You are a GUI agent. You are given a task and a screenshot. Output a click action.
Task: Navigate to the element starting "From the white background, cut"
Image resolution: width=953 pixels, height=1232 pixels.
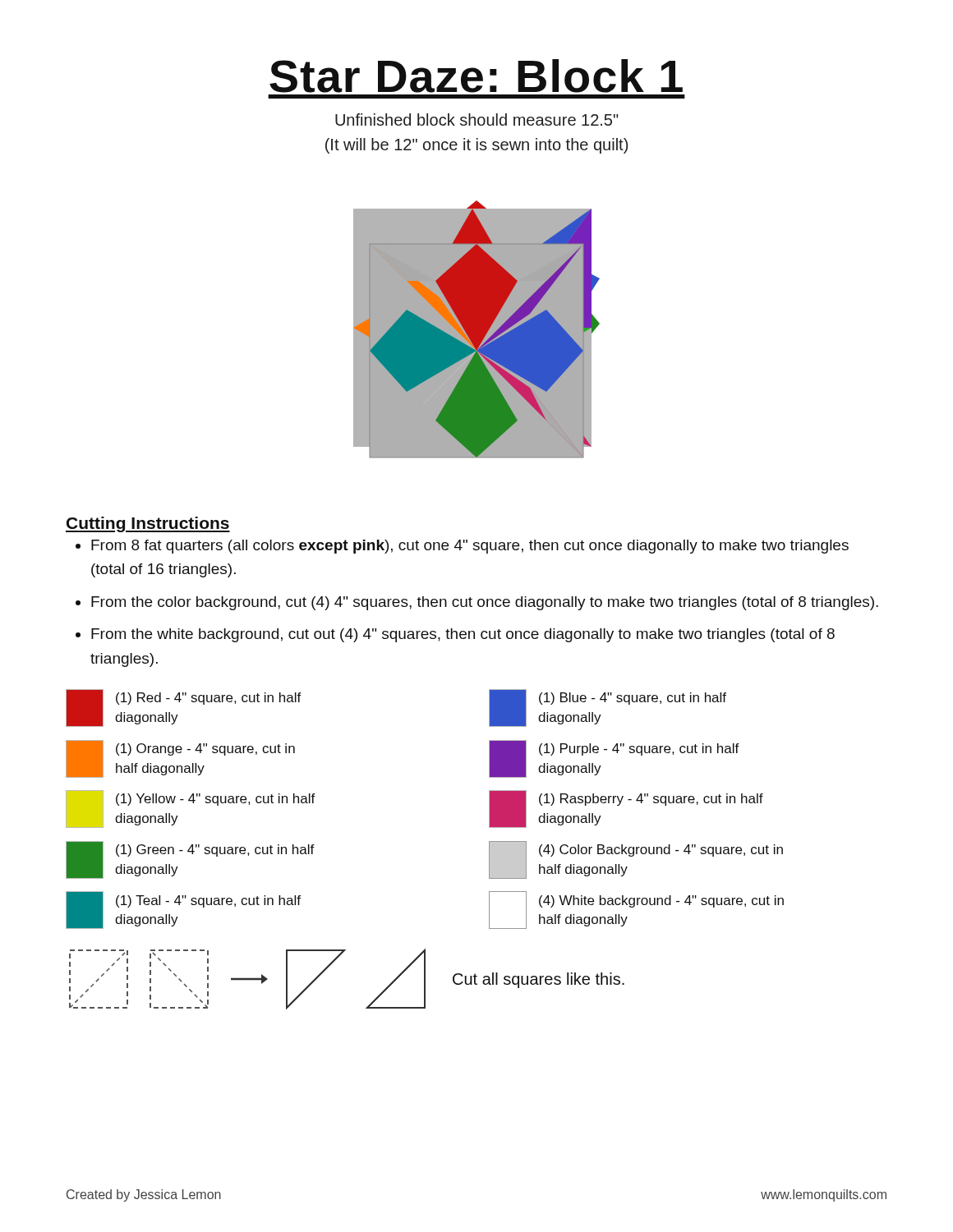point(463,646)
